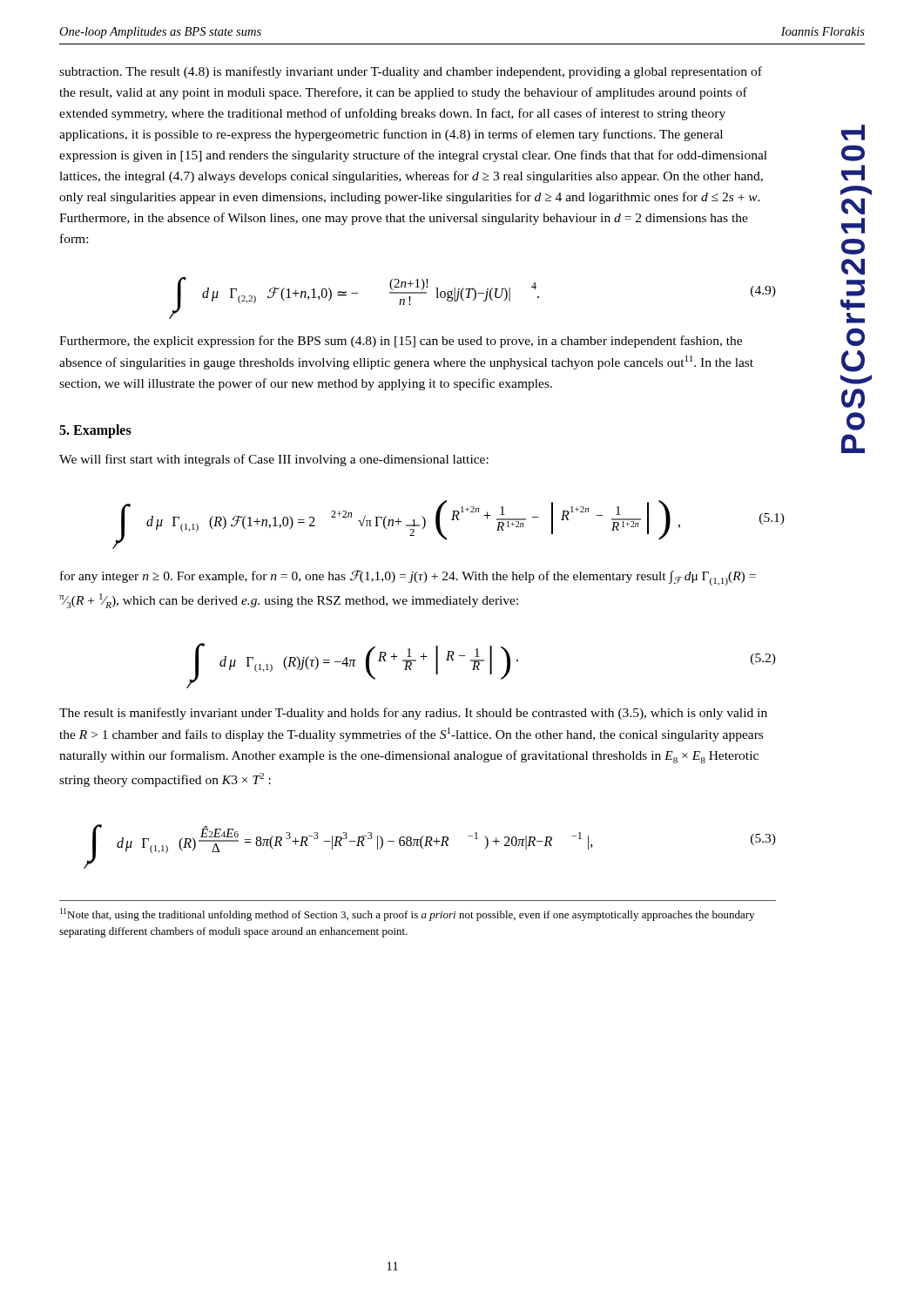Viewport: 924px width, 1307px height.
Task: Navigate to the block starting "11Note that, using the traditional unfolding"
Action: [x=407, y=922]
